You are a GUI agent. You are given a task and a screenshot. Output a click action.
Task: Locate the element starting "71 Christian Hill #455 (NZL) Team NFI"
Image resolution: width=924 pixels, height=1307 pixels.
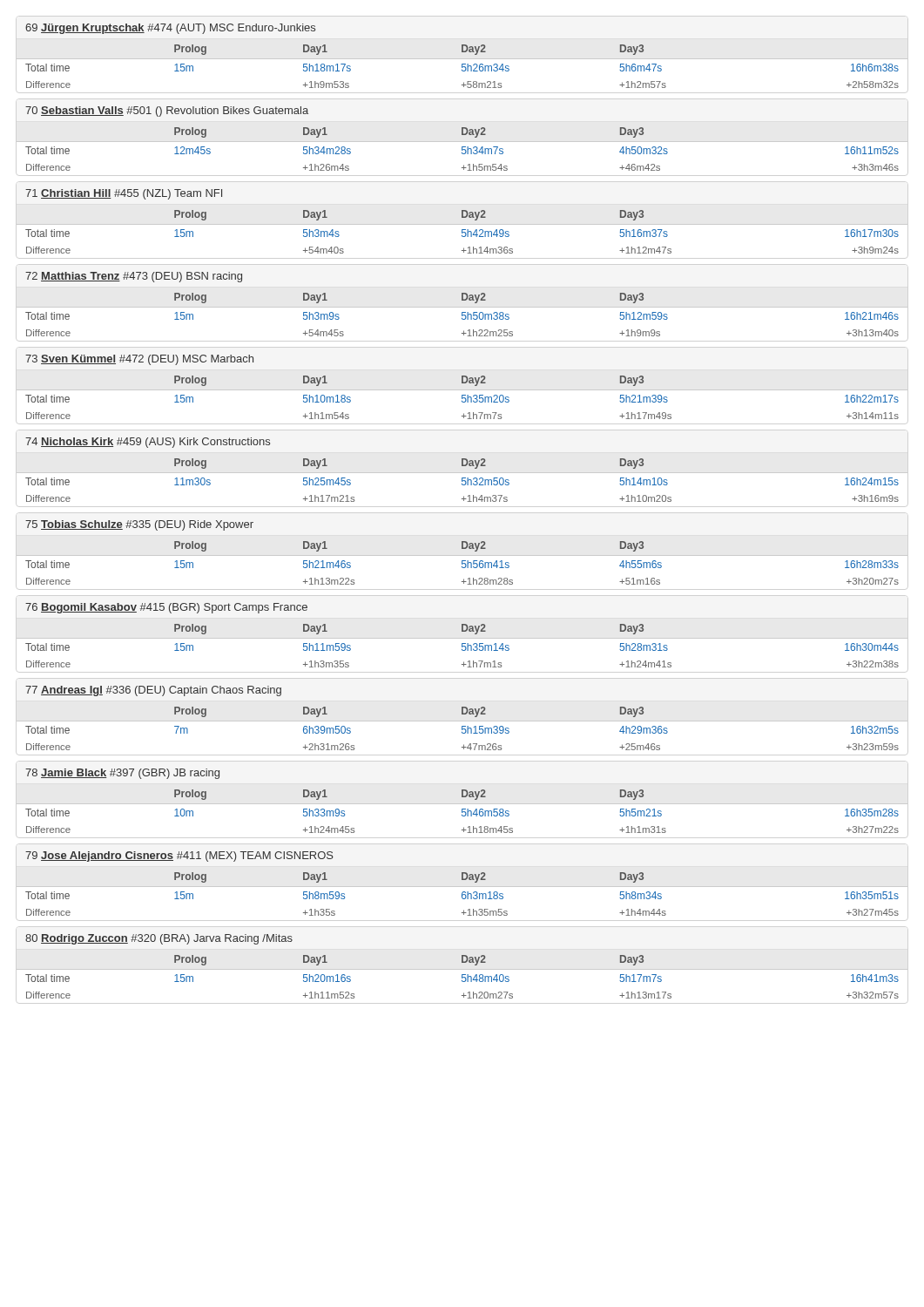coord(124,193)
